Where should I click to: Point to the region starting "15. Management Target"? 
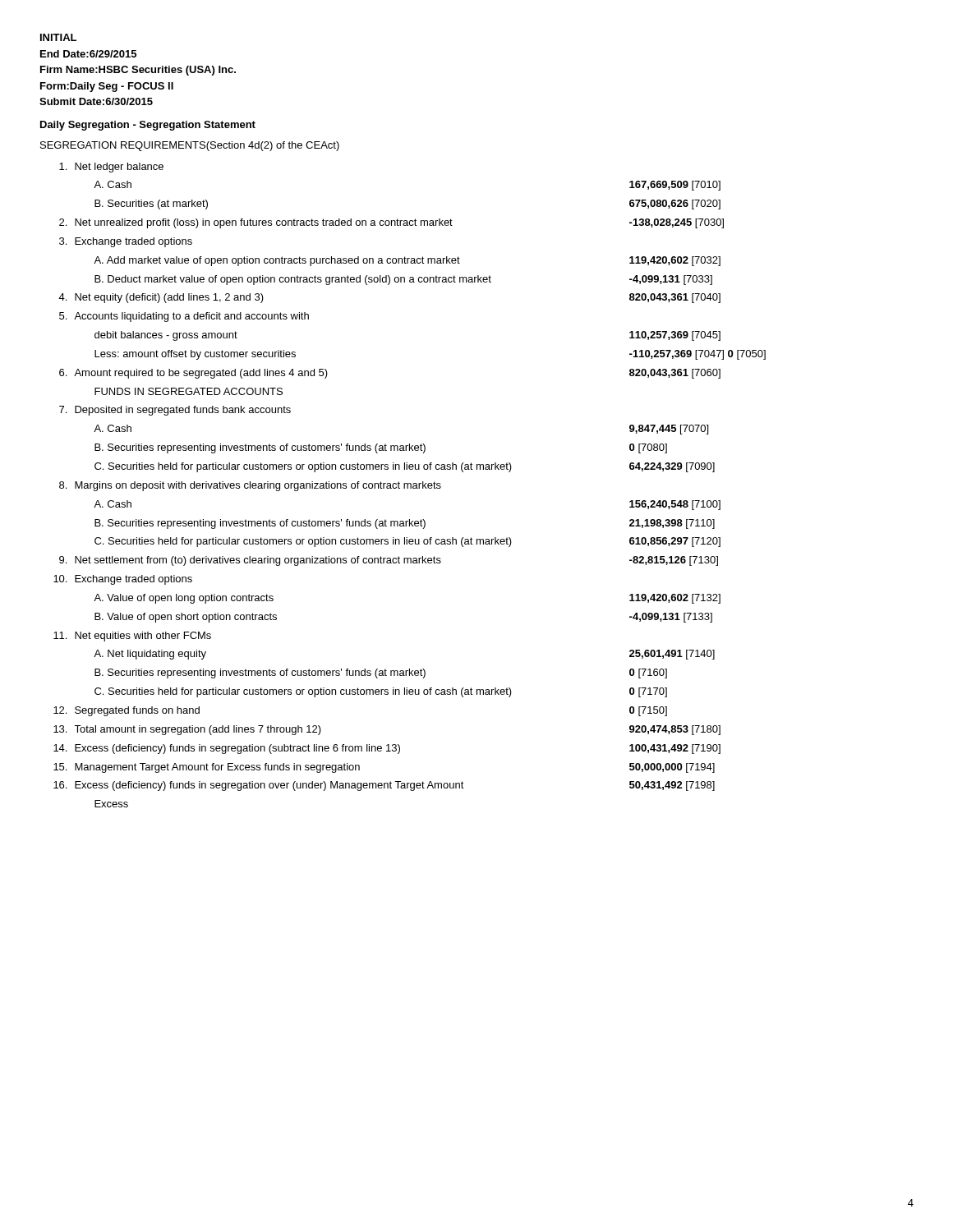point(207,768)
